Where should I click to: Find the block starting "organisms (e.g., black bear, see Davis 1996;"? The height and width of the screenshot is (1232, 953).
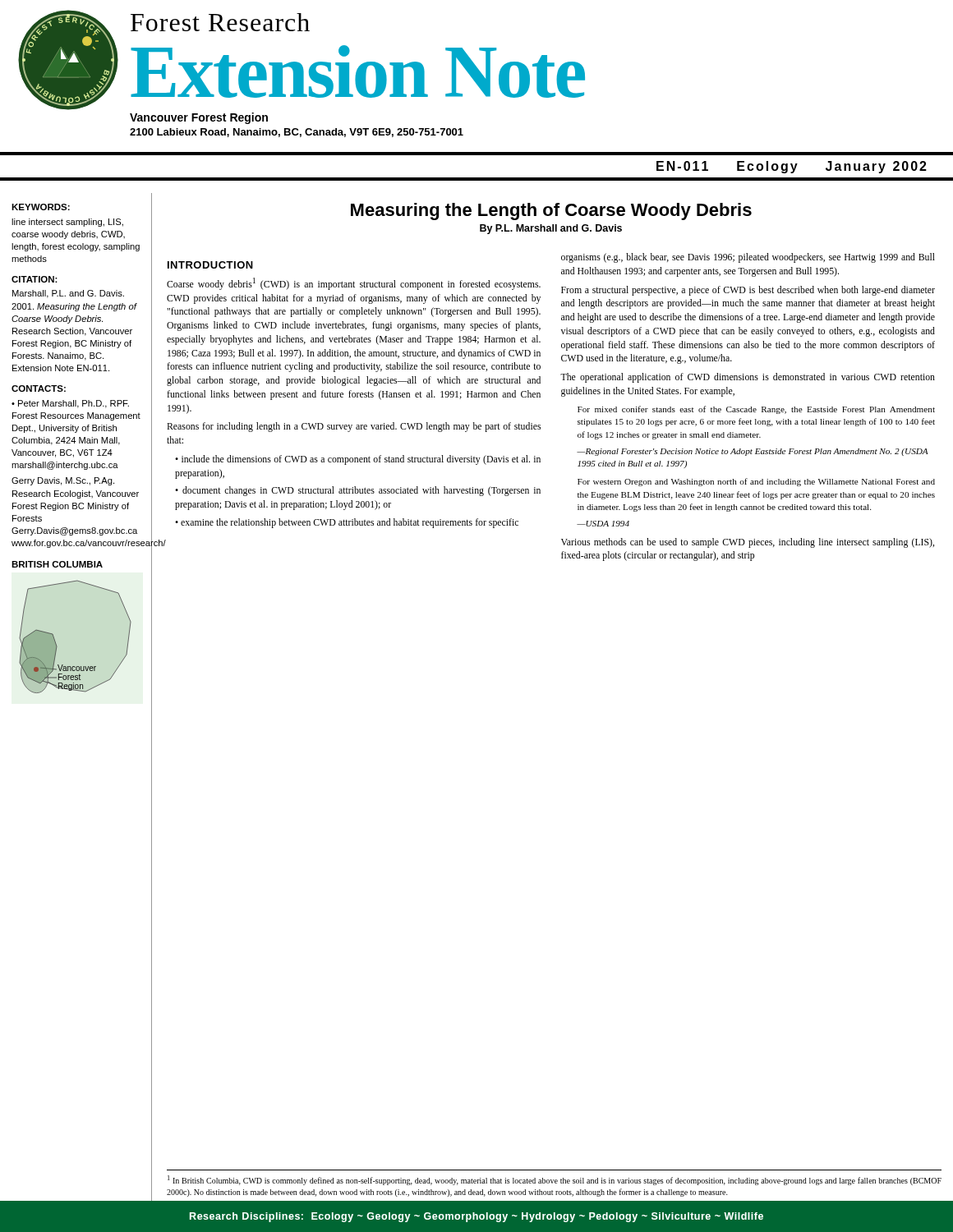coord(748,264)
